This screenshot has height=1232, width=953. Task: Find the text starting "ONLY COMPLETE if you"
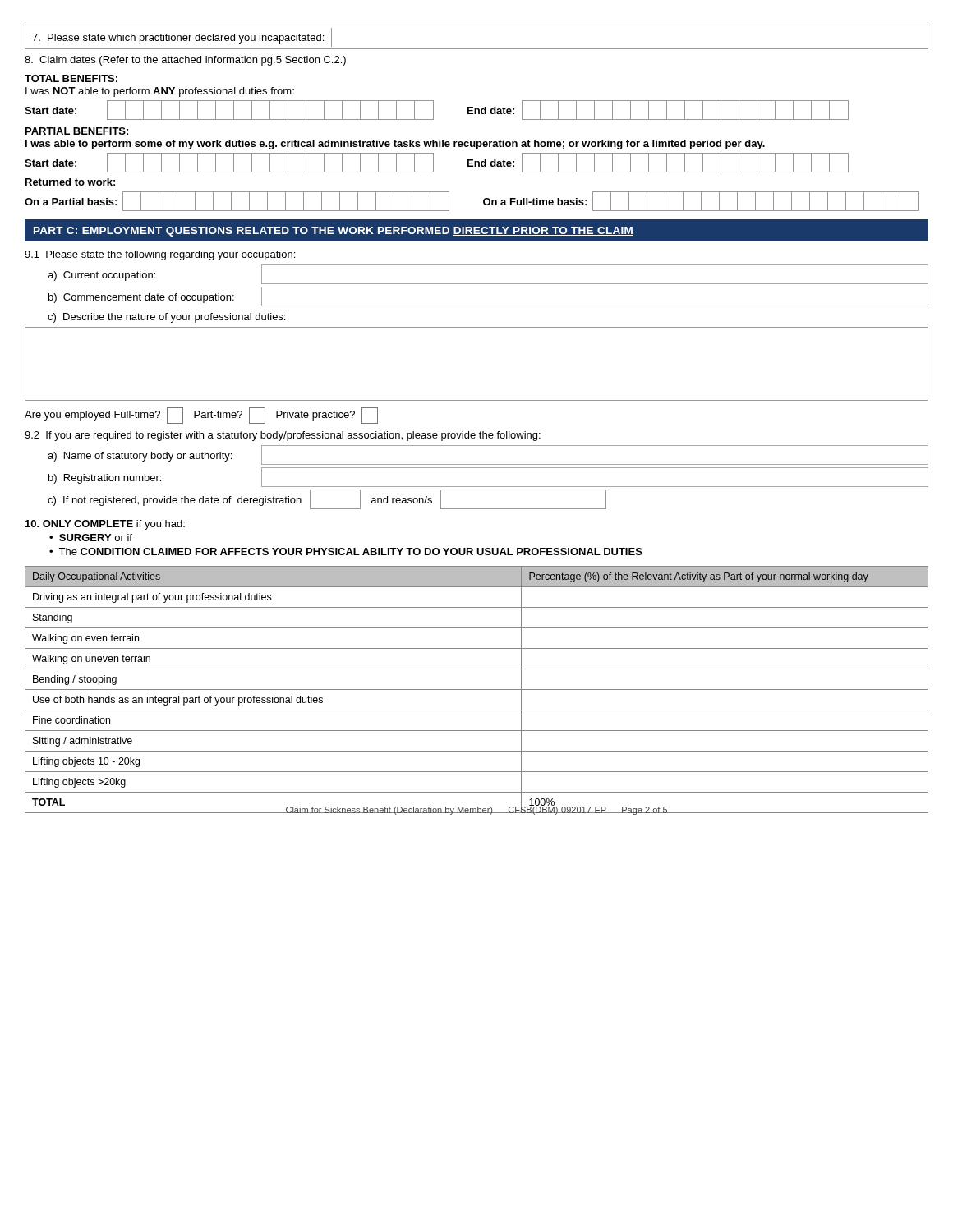[476, 538]
